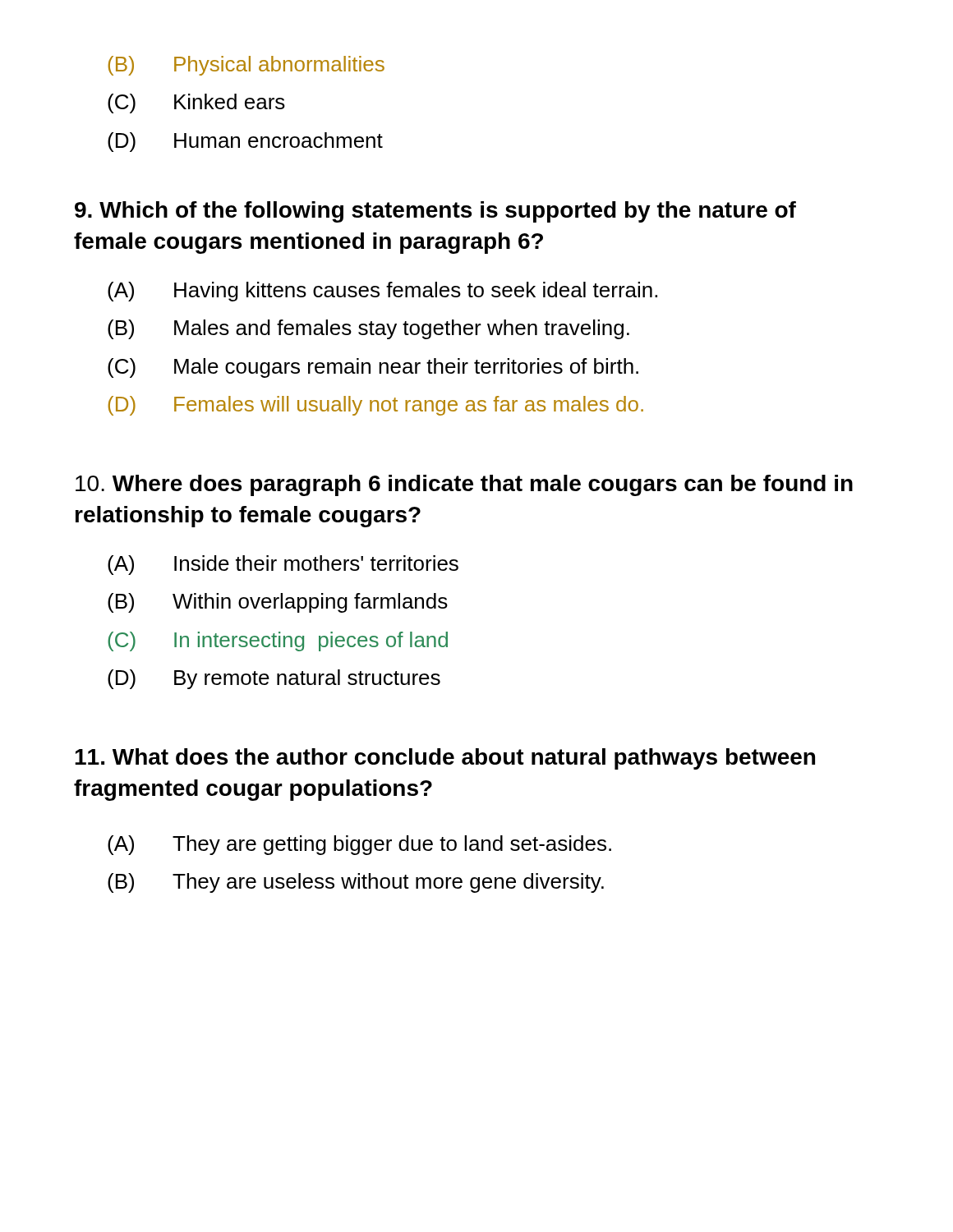Viewport: 953px width, 1232px height.
Task: Navigate to the text block starting "(D) By remote natural structures"
Action: (x=274, y=679)
